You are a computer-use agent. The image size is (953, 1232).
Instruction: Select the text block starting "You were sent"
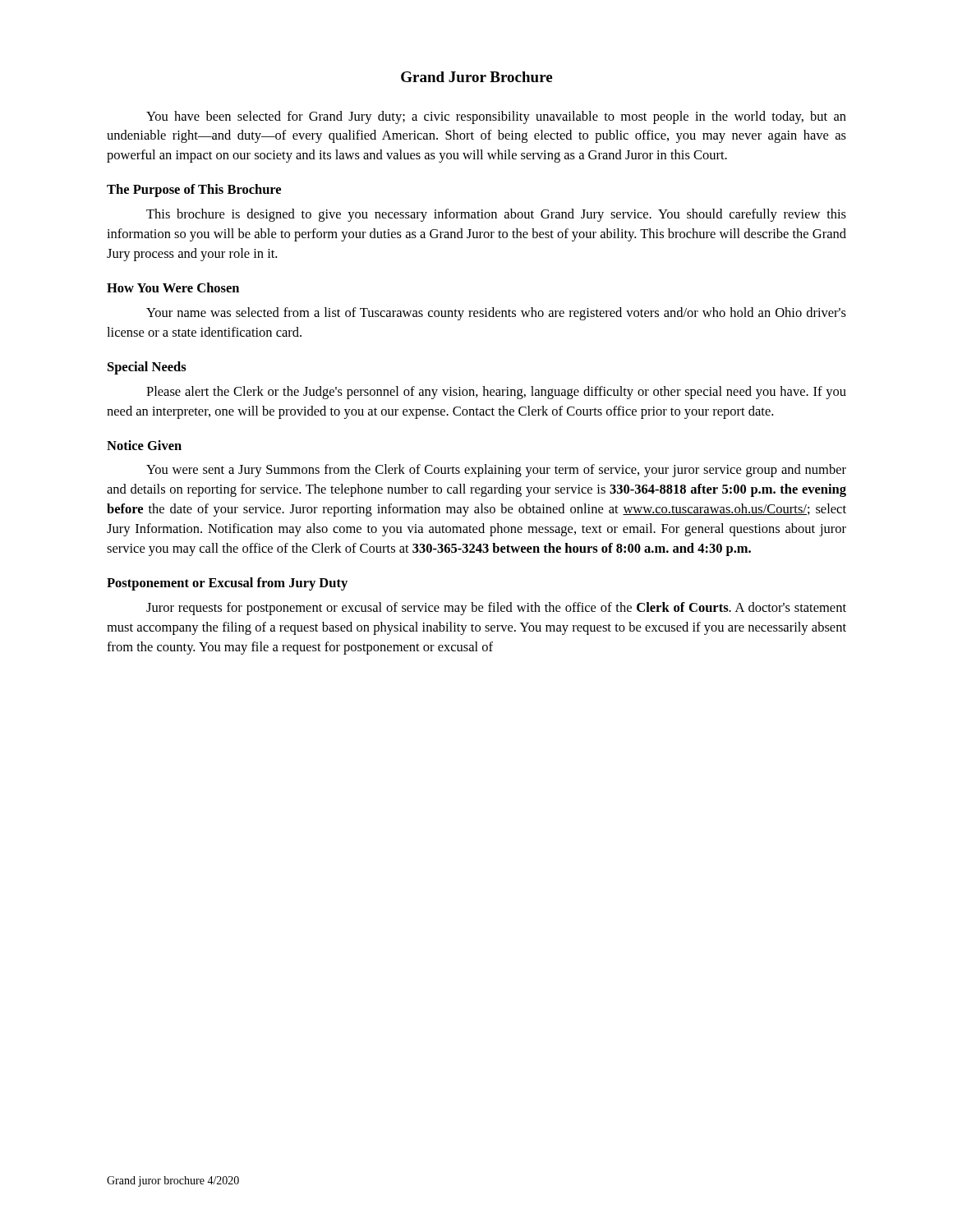click(476, 509)
